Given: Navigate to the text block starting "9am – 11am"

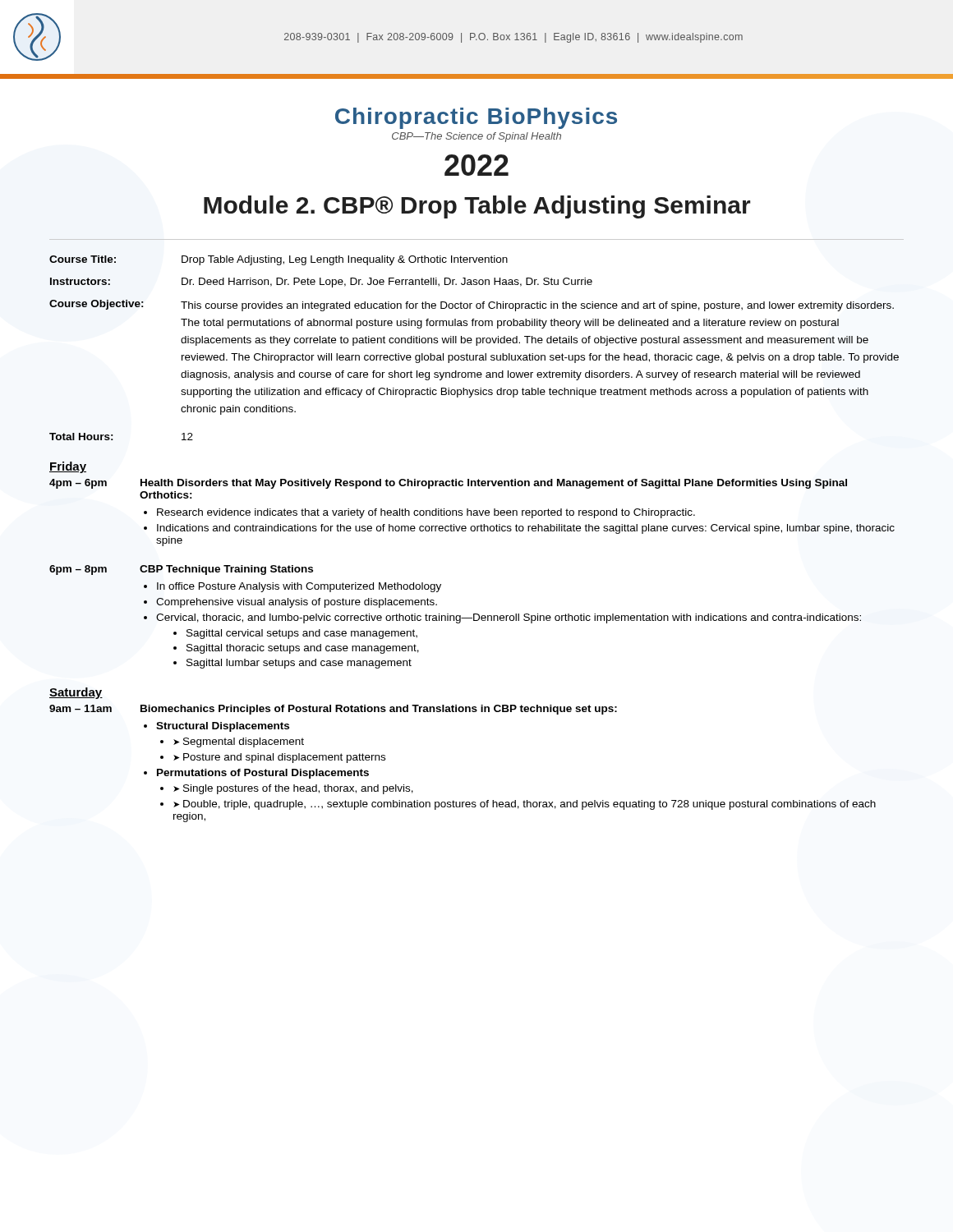Looking at the screenshot, I should tap(81, 709).
